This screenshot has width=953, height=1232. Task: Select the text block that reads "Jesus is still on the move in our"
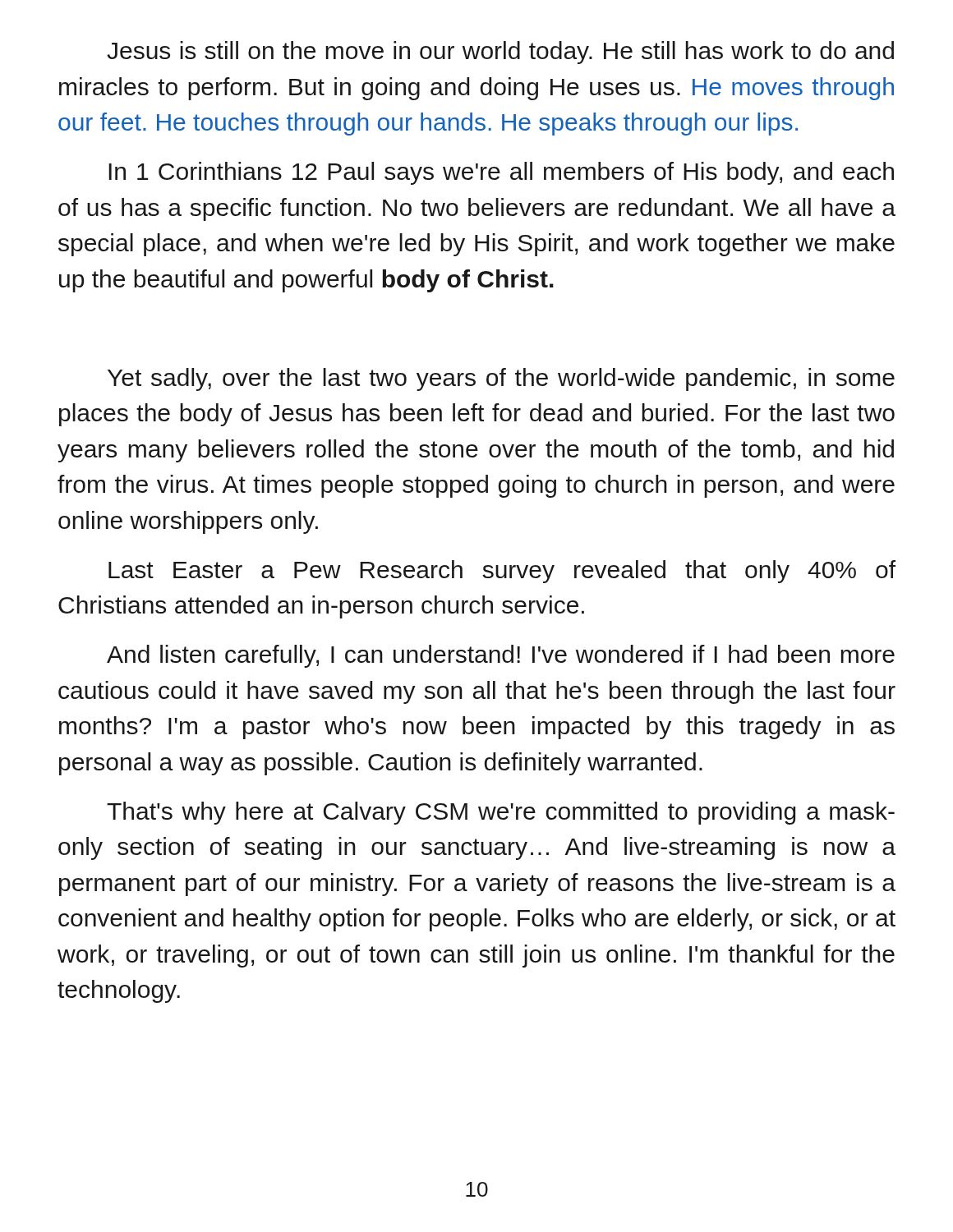click(x=500, y=53)
